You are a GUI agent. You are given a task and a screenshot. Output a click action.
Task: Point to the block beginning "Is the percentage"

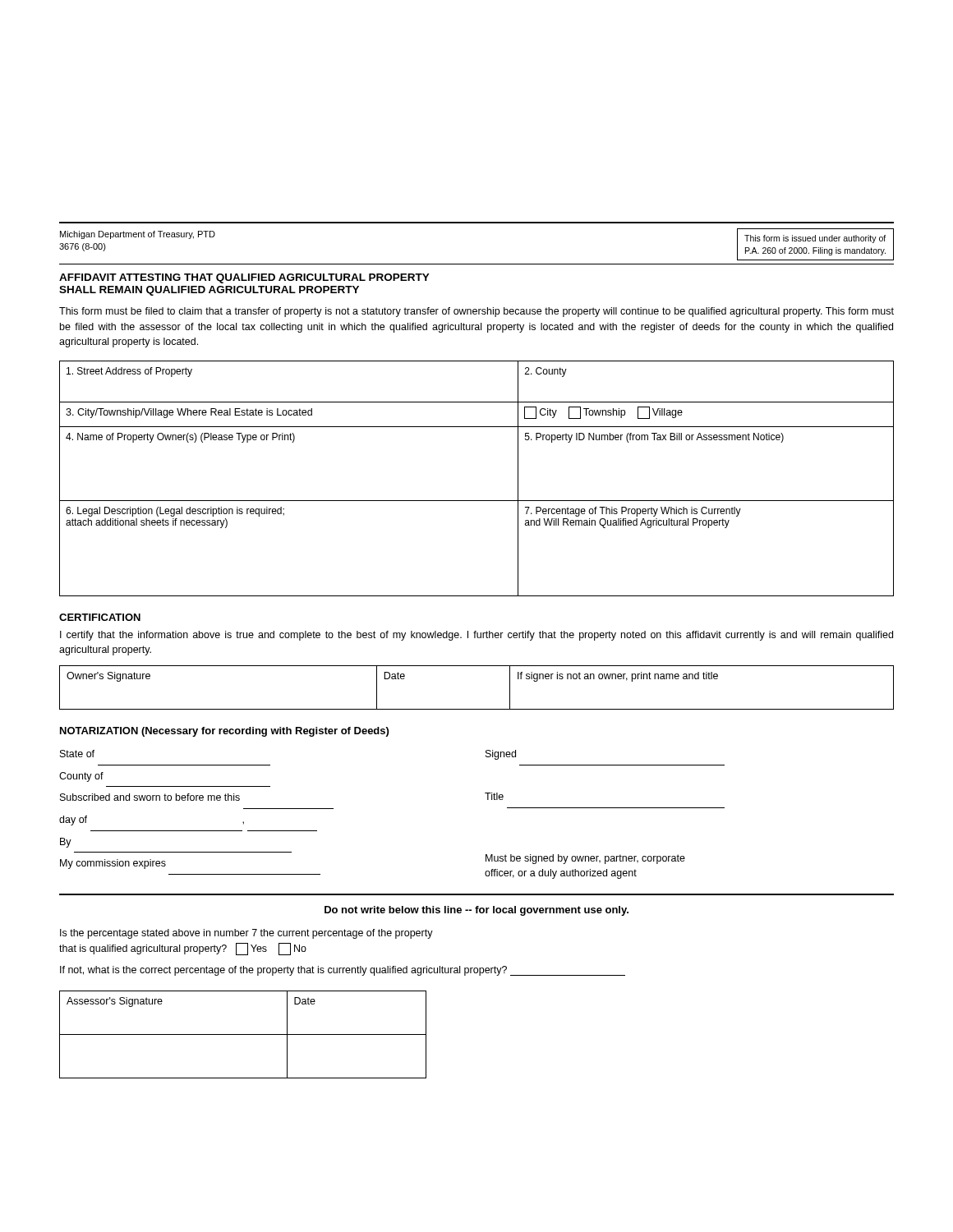coord(246,941)
